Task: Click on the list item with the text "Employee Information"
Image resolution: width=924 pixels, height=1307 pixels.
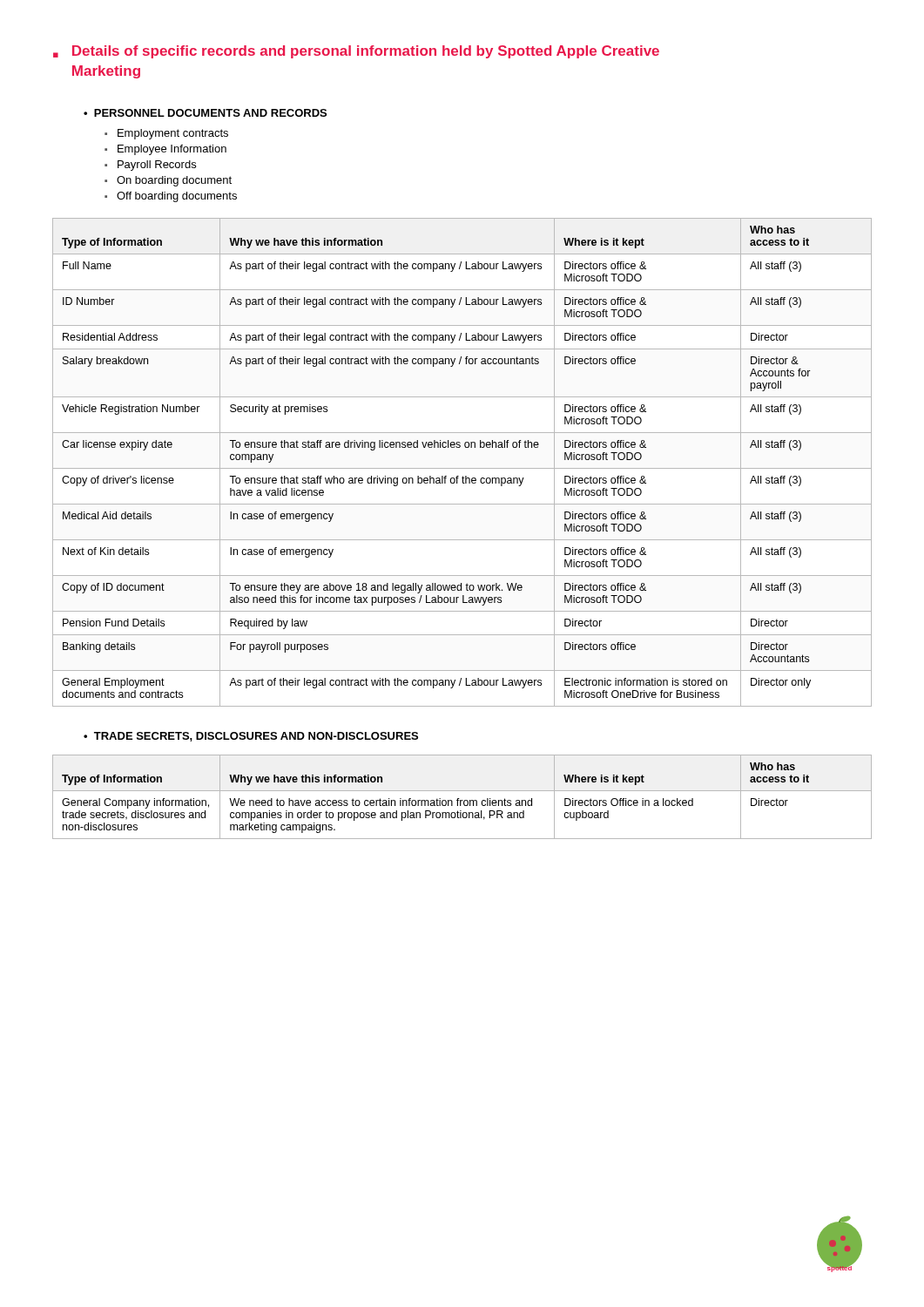Action: pyautogui.click(x=172, y=148)
